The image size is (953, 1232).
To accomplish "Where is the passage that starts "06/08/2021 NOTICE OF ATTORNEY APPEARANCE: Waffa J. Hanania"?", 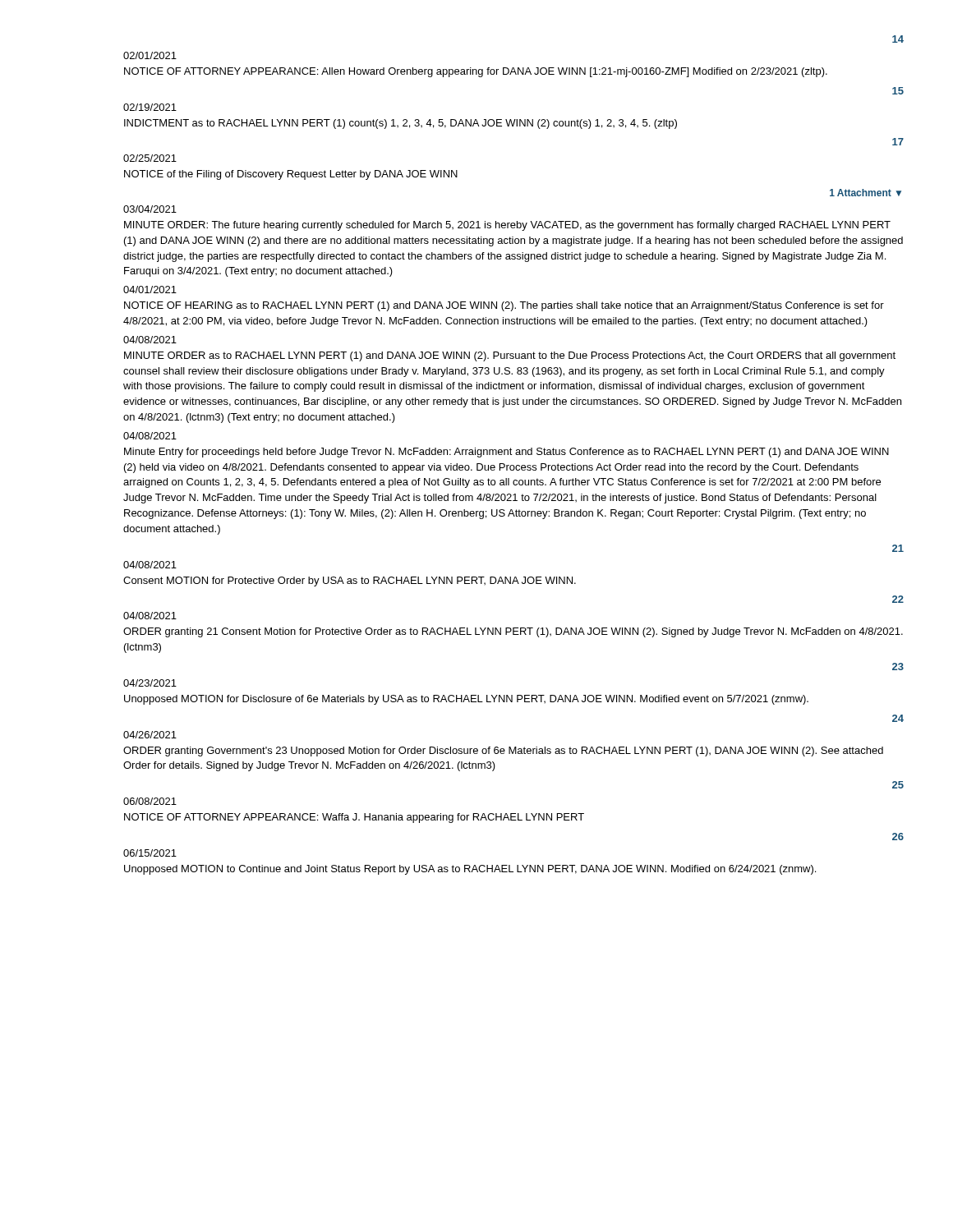I will point(513,810).
